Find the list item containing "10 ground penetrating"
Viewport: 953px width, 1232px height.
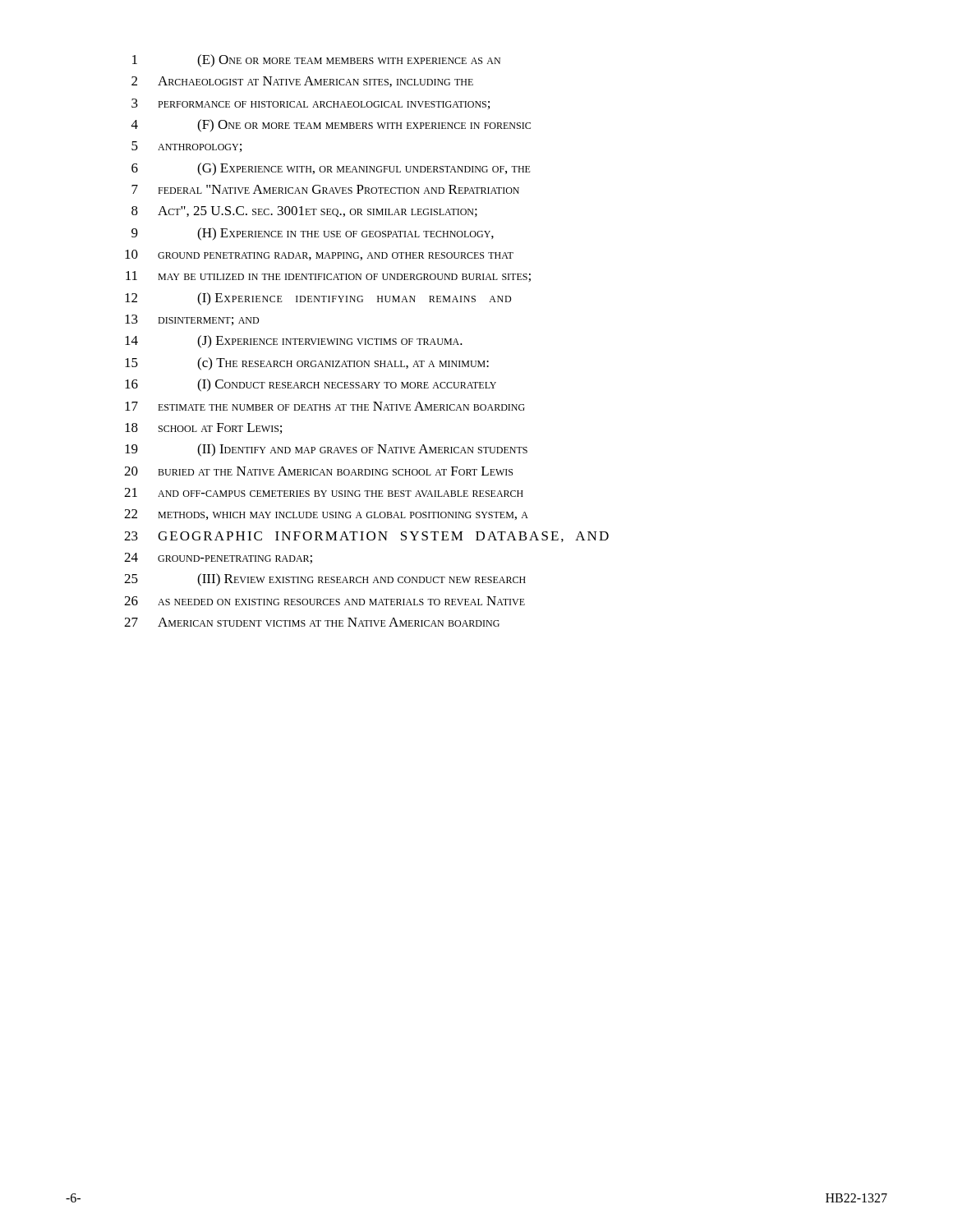pyautogui.click(x=493, y=255)
